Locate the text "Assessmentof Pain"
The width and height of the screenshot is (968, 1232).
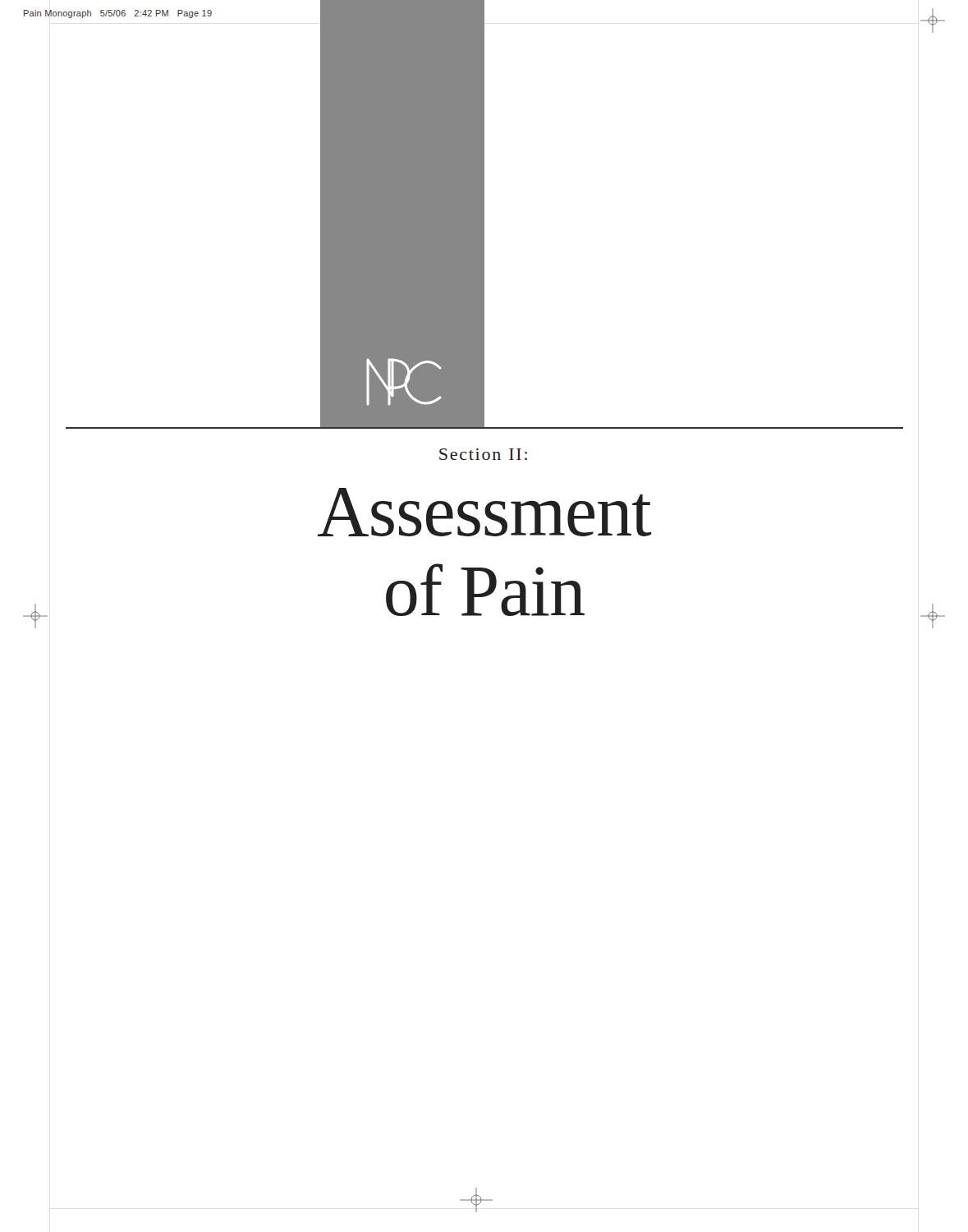pyautogui.click(x=484, y=551)
